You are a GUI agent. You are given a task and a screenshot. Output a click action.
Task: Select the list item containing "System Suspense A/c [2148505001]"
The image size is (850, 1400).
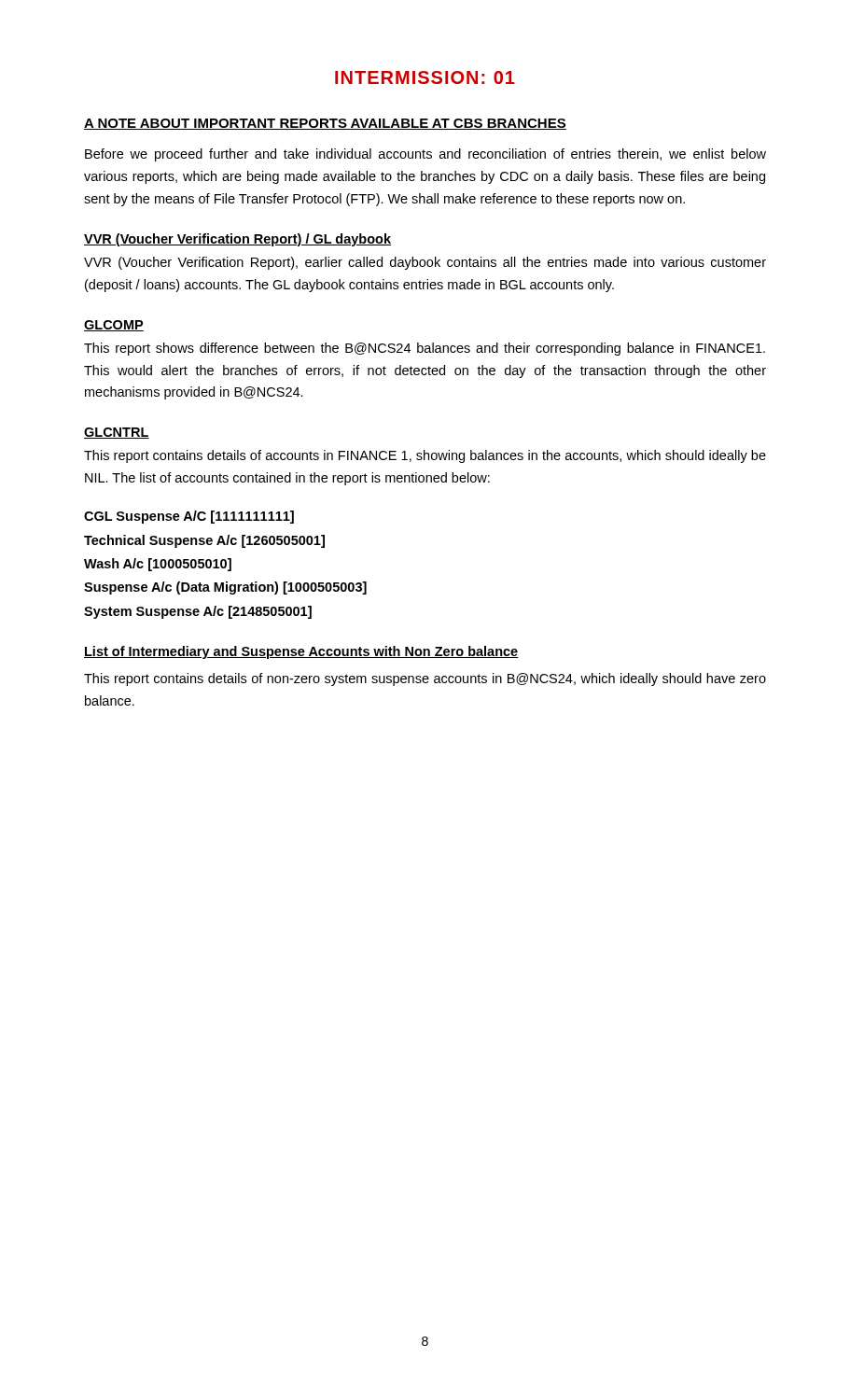[x=198, y=611]
